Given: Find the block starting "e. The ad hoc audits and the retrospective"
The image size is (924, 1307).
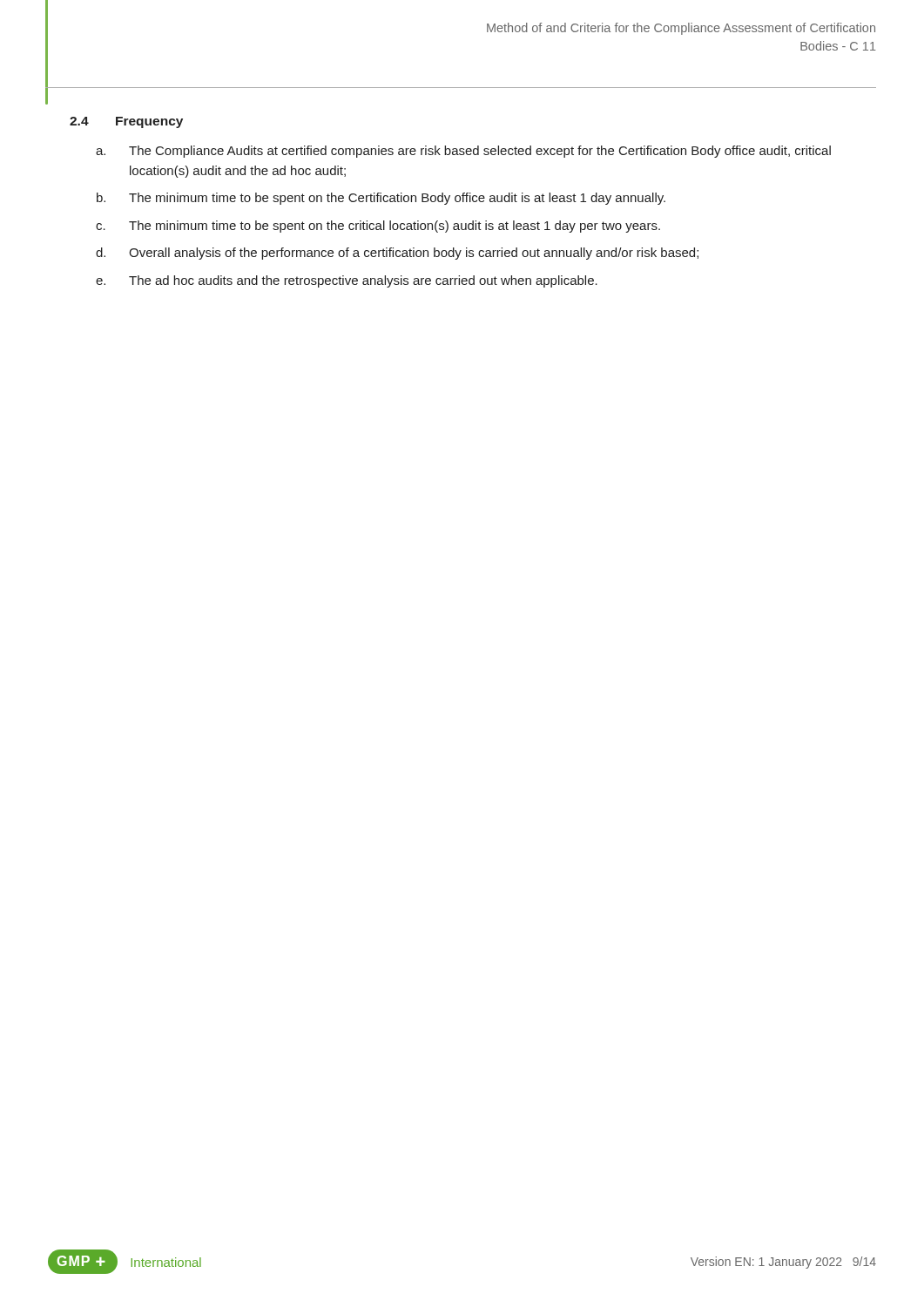Looking at the screenshot, I should (x=475, y=280).
